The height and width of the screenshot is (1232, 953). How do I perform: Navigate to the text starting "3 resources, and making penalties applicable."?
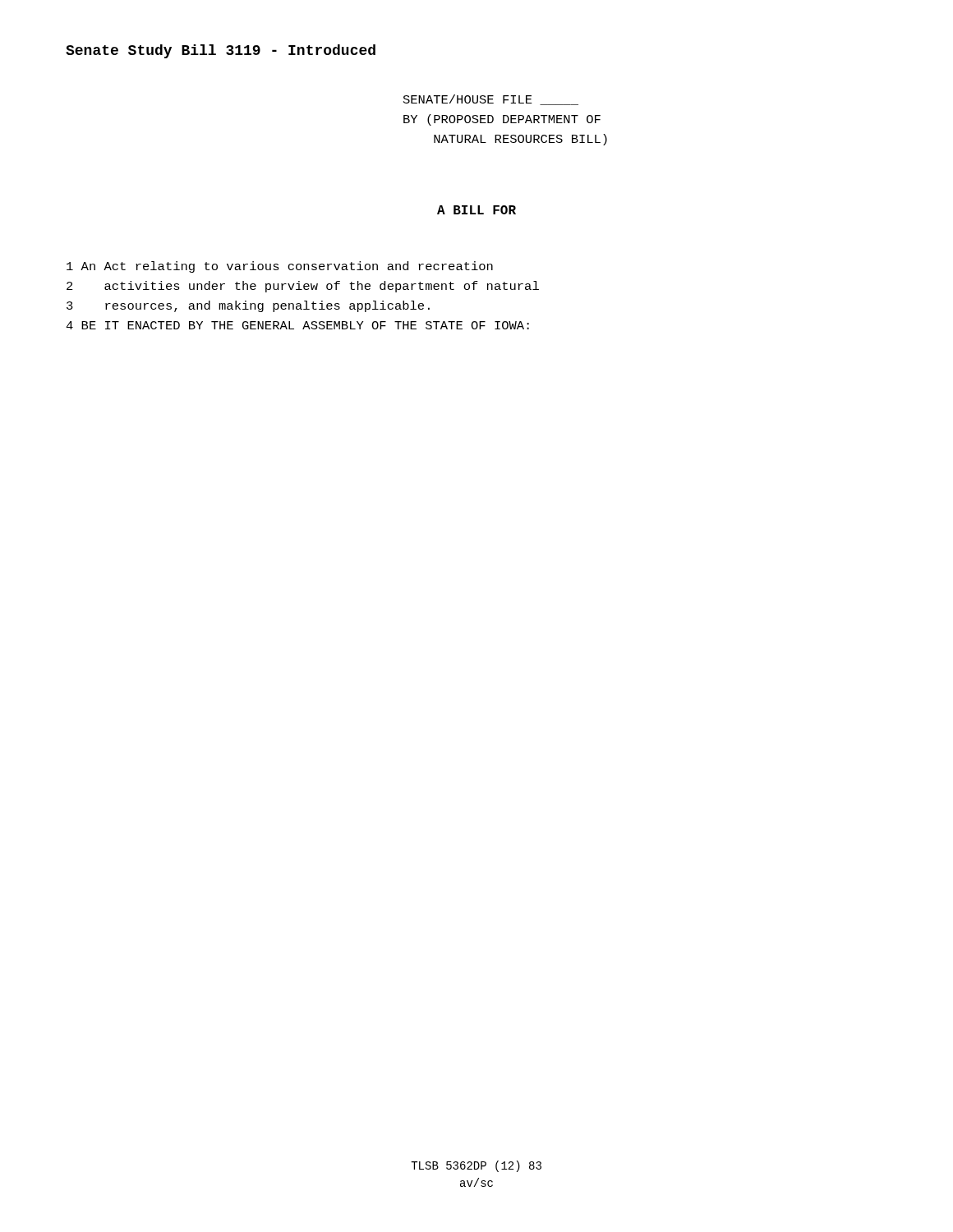[249, 306]
